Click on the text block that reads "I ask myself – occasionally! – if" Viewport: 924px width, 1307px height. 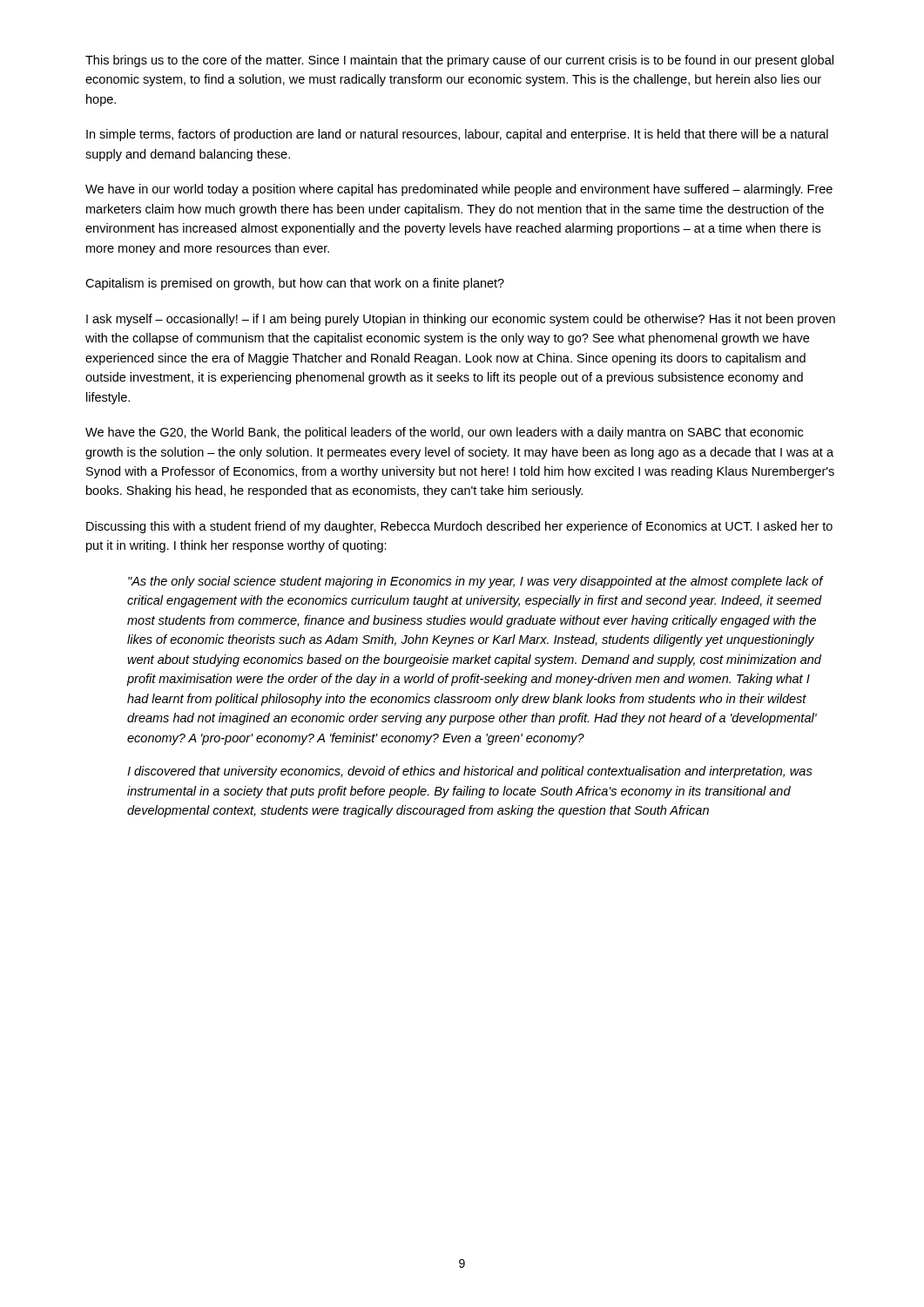coord(461,358)
